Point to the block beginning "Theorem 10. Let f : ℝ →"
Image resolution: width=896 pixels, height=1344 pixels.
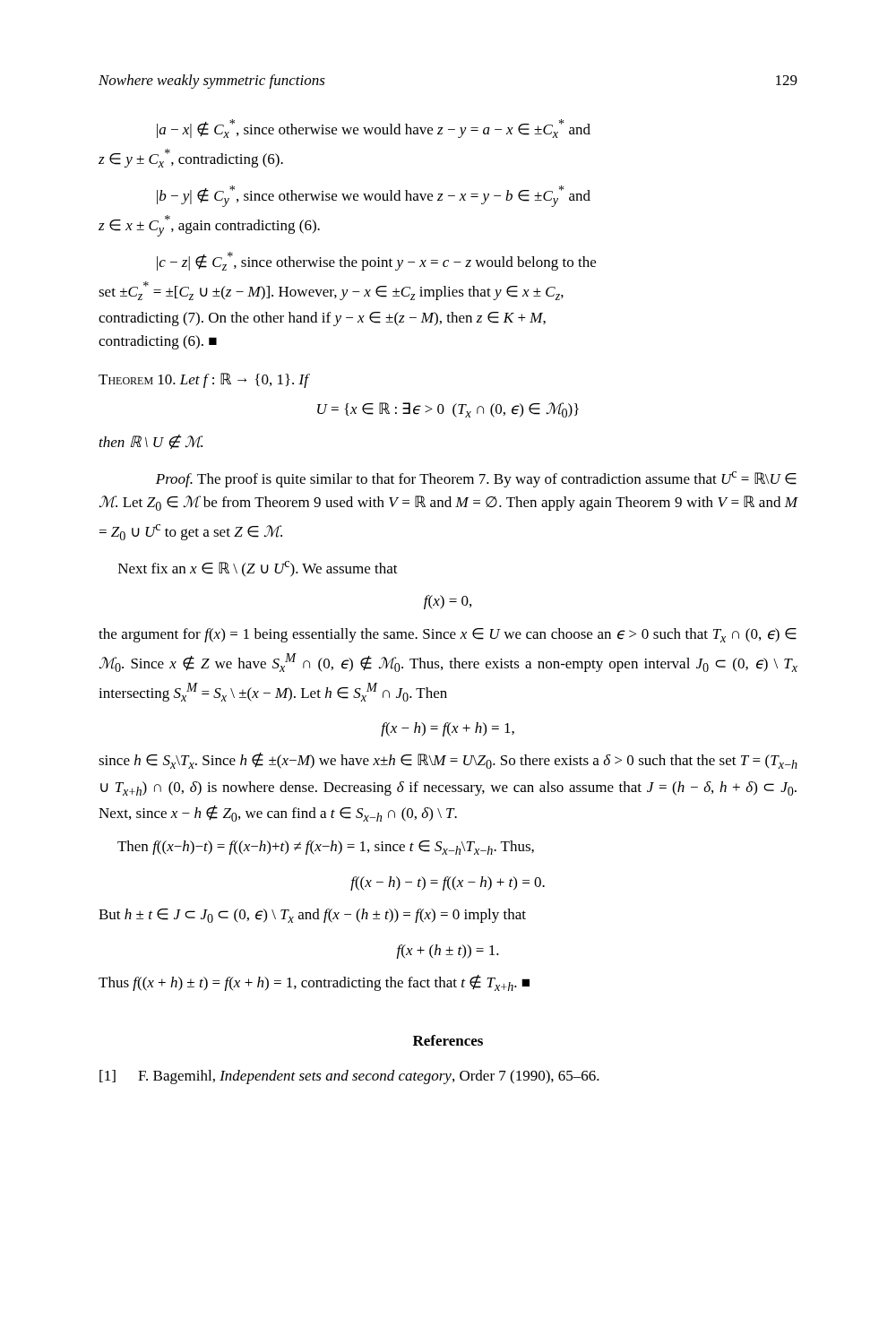203,379
